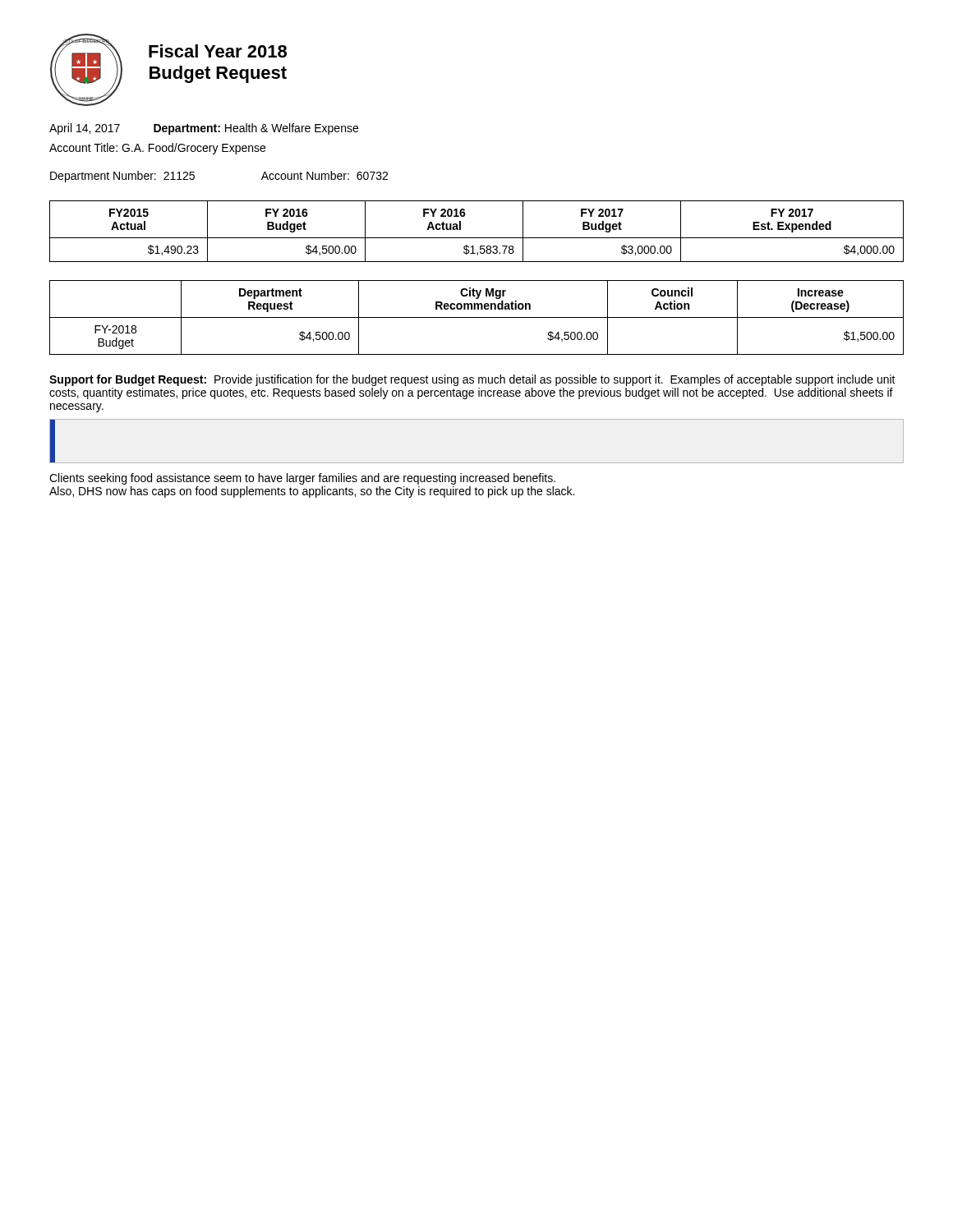Point to the block beginning "Support for Budget Request: Provide justification"
Viewport: 953px width, 1232px height.
click(x=472, y=393)
